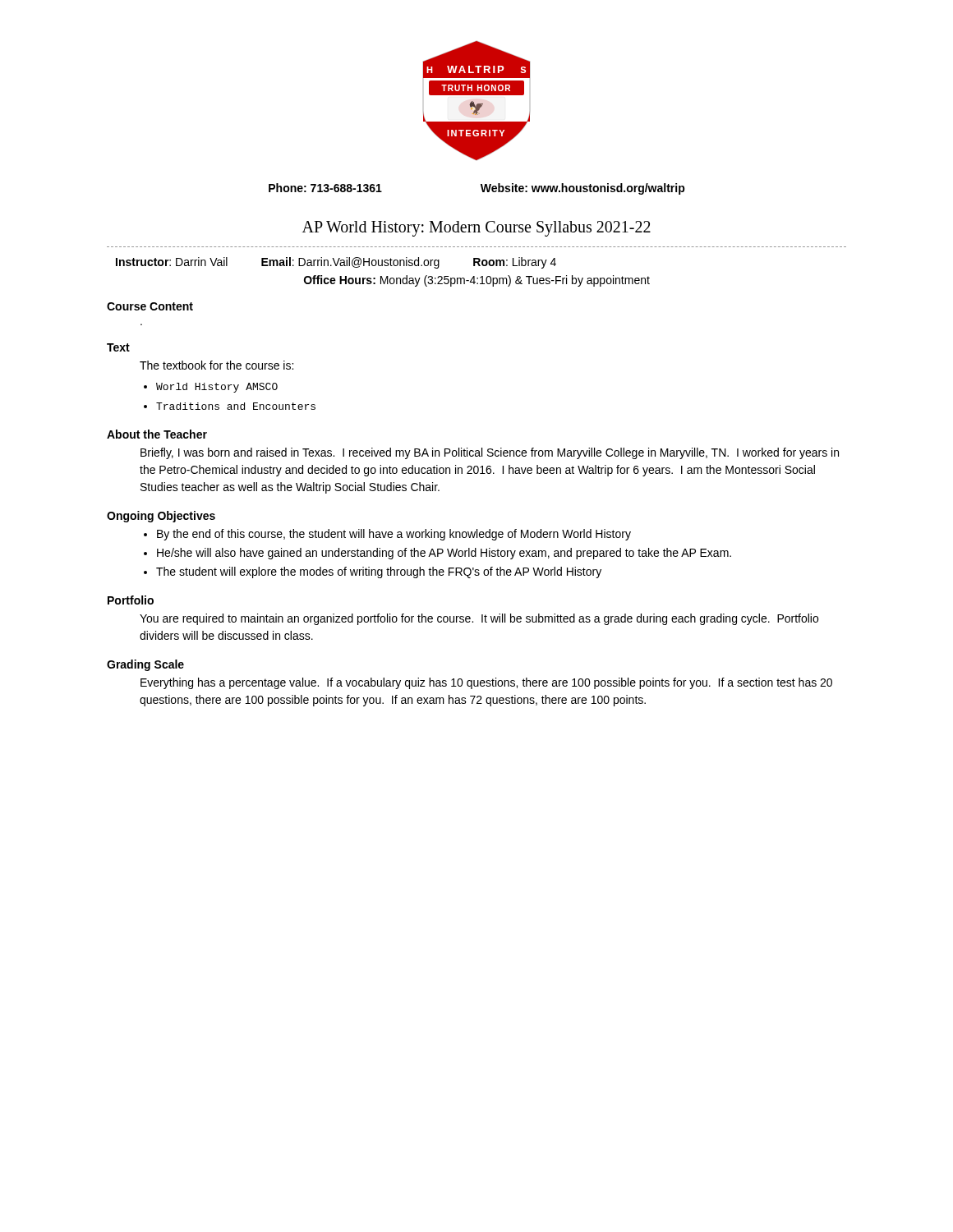Point to the text block starting "Briefly, I was born and raised"
This screenshot has width=953, height=1232.
(x=493, y=470)
